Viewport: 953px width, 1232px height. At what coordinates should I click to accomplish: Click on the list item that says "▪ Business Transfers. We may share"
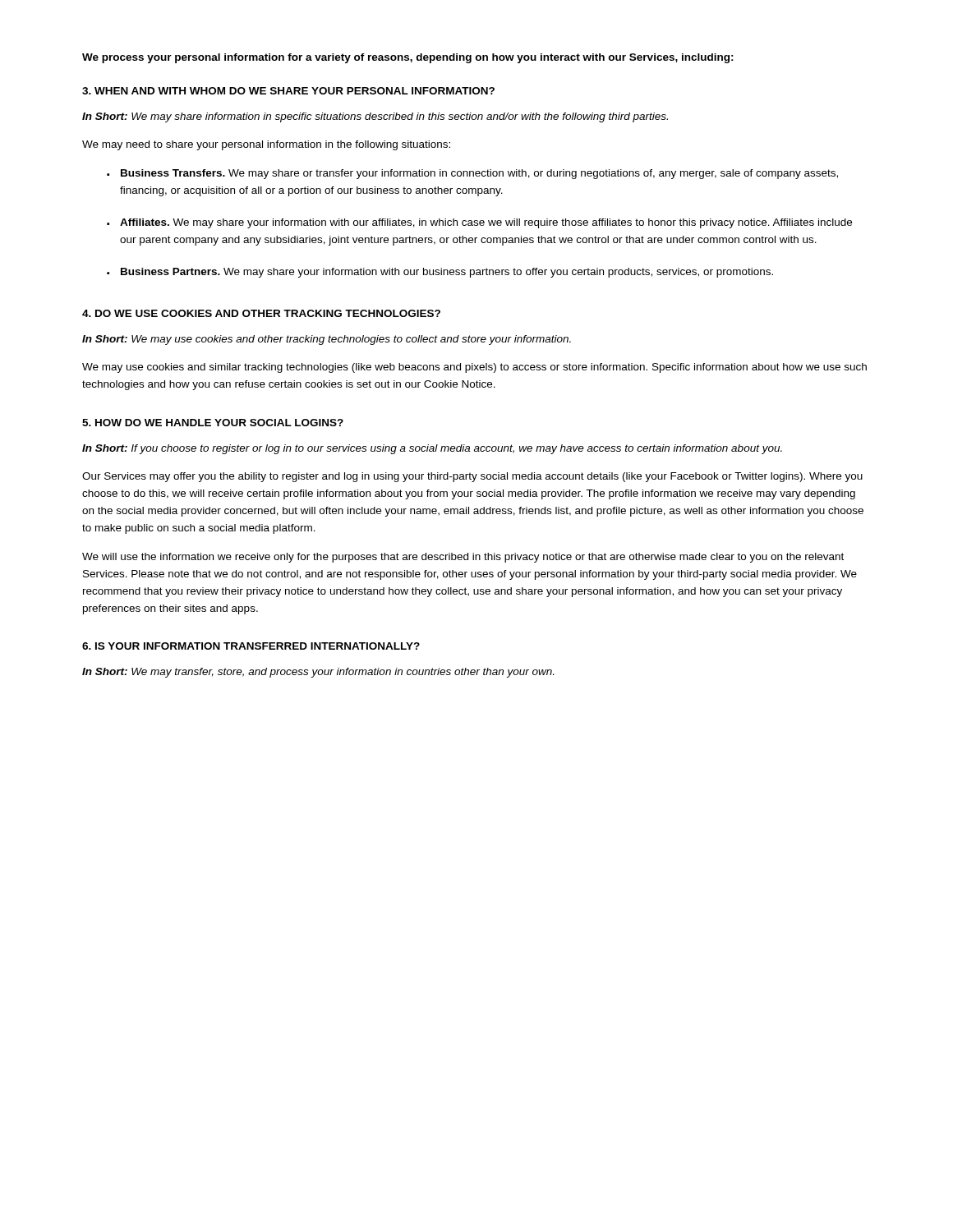[489, 182]
